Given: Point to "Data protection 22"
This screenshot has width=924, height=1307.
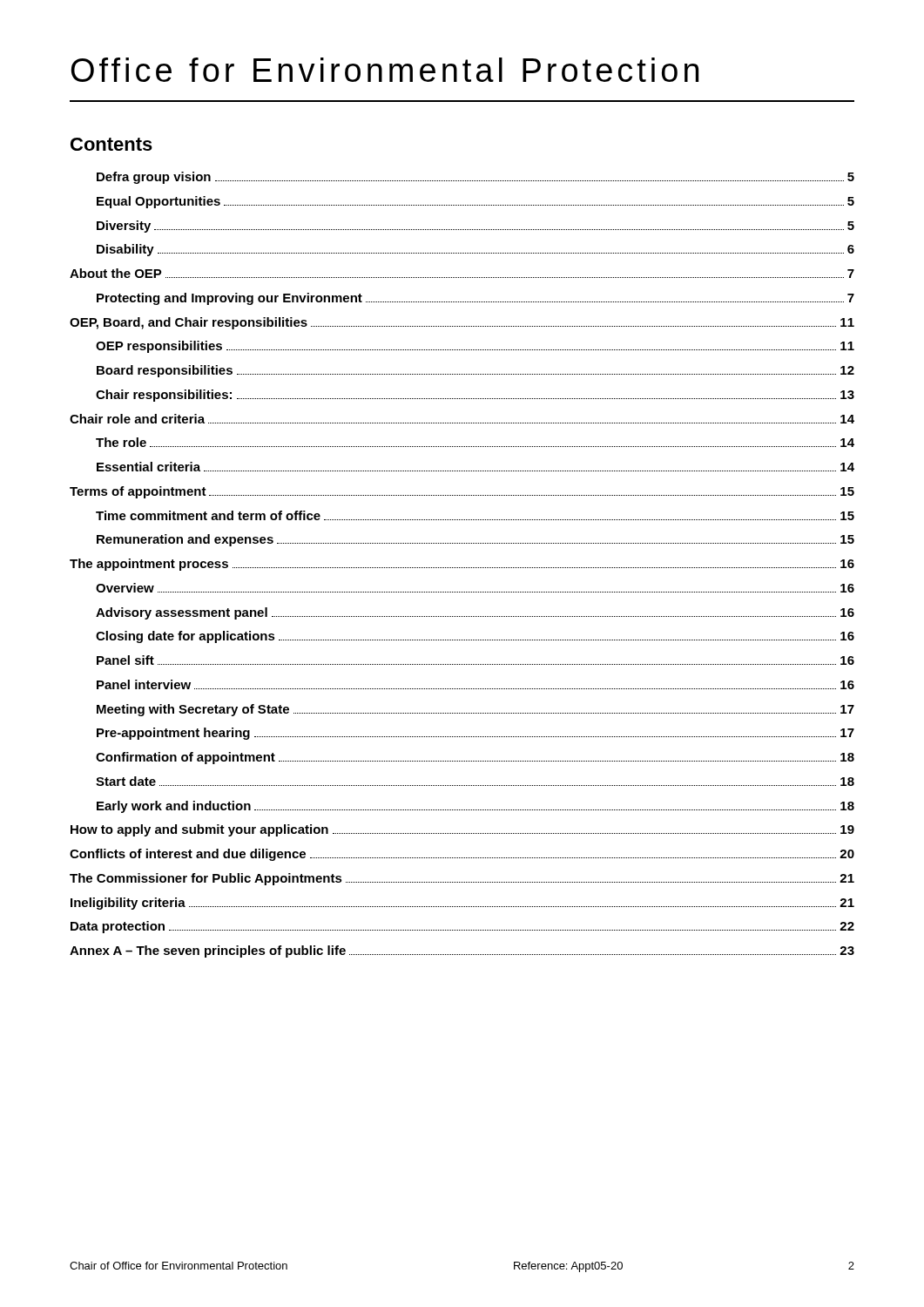Looking at the screenshot, I should tap(462, 926).
